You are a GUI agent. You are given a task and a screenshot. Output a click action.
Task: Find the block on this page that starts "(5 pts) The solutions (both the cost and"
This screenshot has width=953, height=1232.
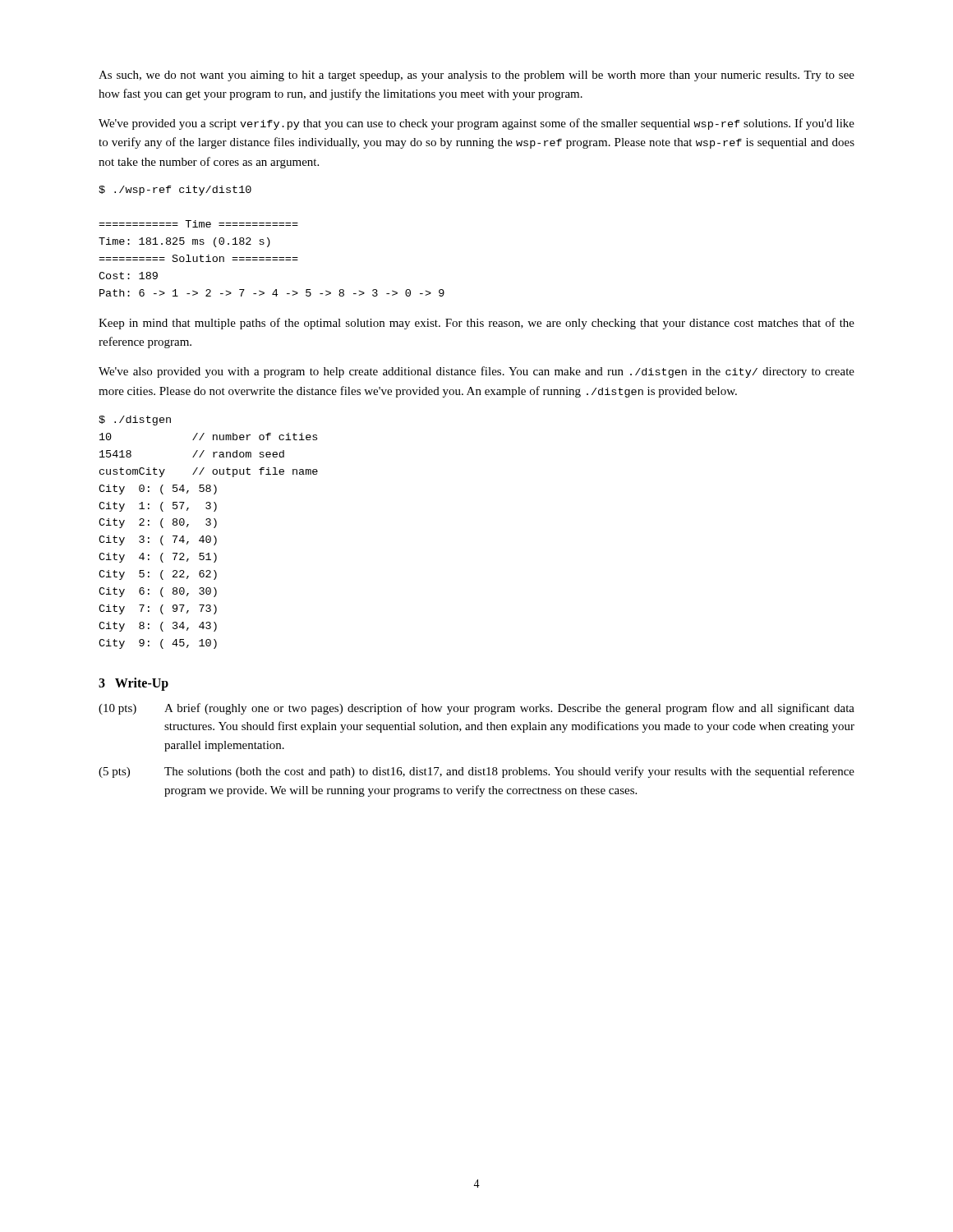[476, 781]
